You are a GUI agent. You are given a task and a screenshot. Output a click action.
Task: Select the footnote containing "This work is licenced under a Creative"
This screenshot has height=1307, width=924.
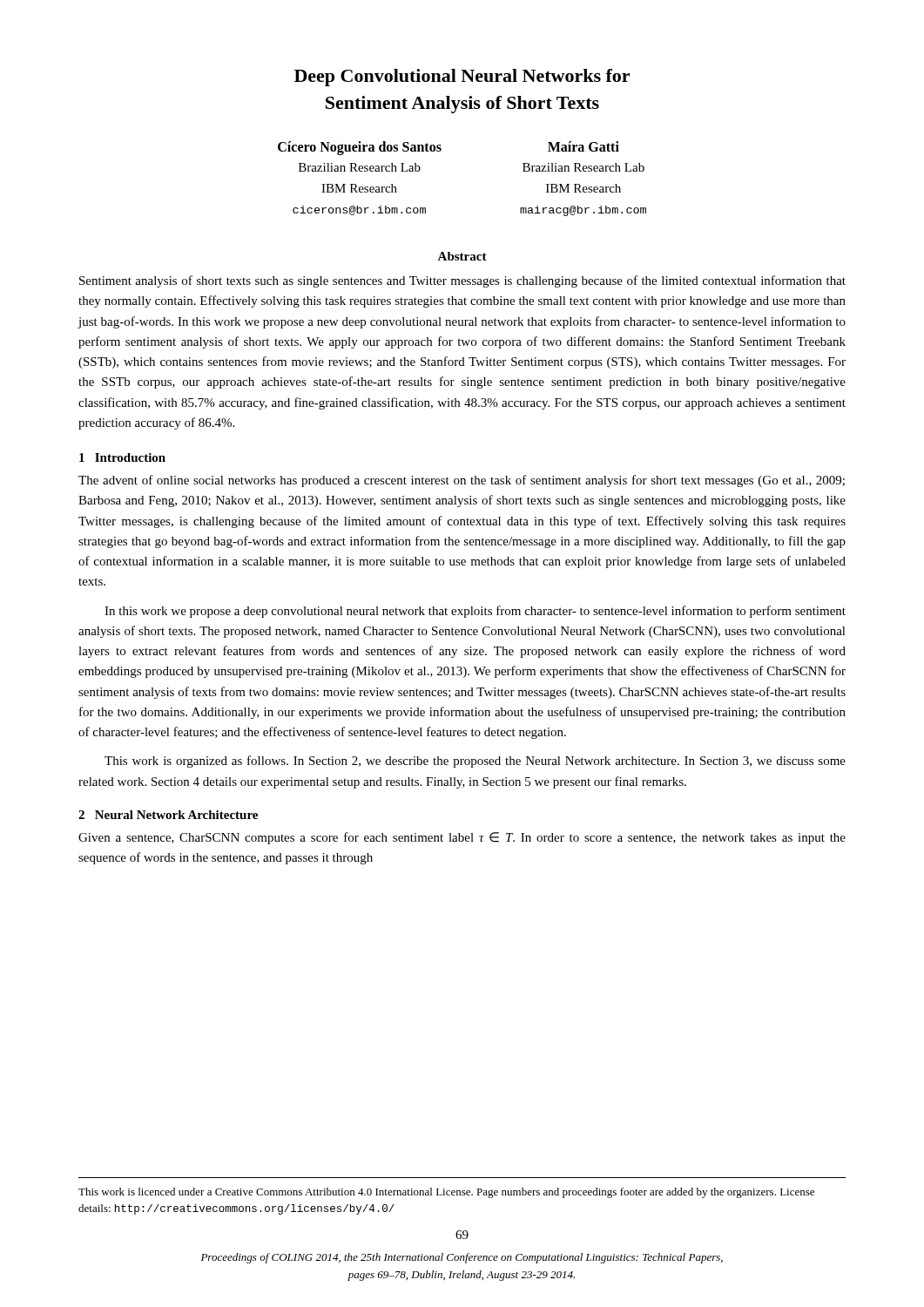[x=447, y=1200]
